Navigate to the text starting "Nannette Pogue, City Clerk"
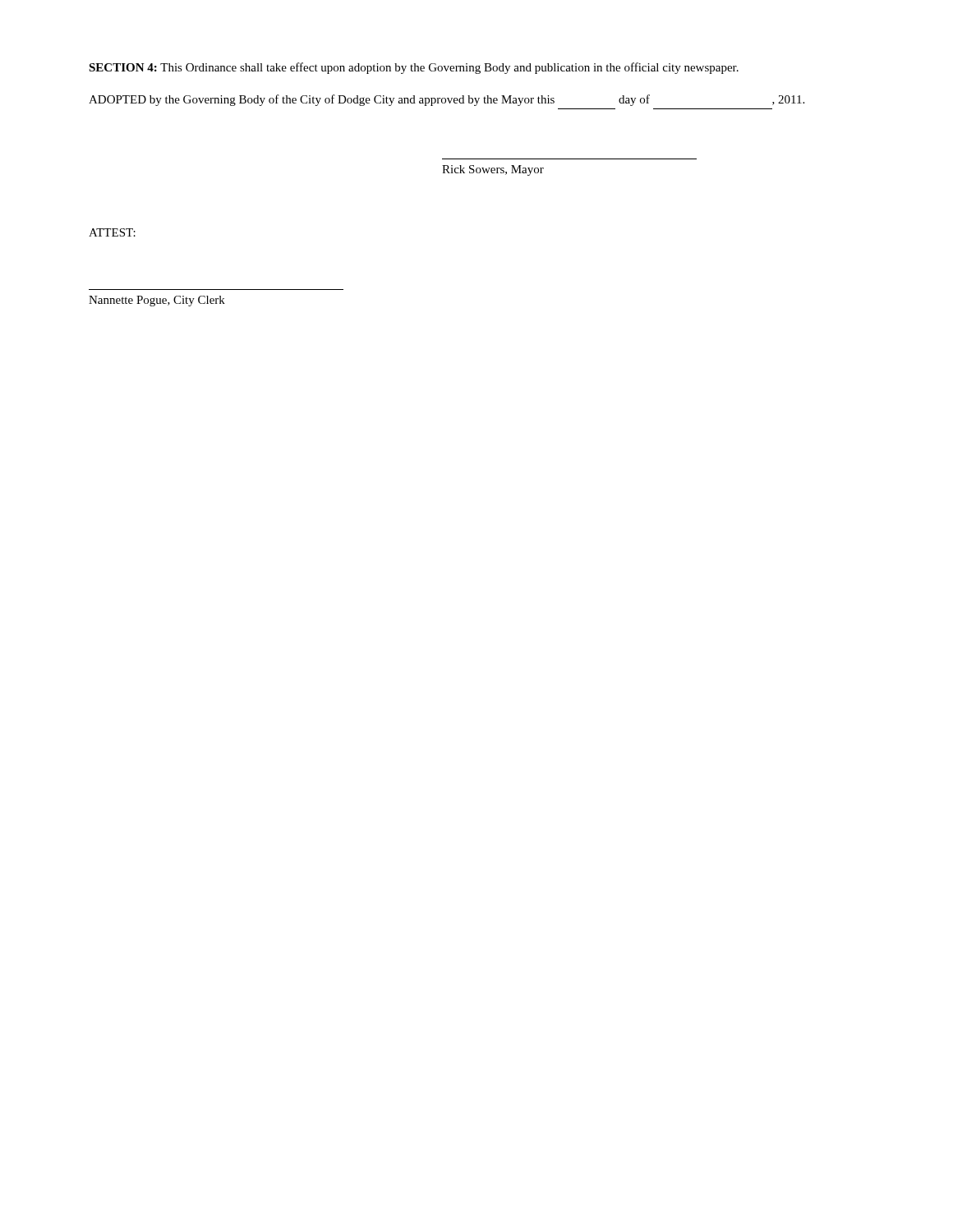This screenshot has width=953, height=1232. [x=157, y=301]
